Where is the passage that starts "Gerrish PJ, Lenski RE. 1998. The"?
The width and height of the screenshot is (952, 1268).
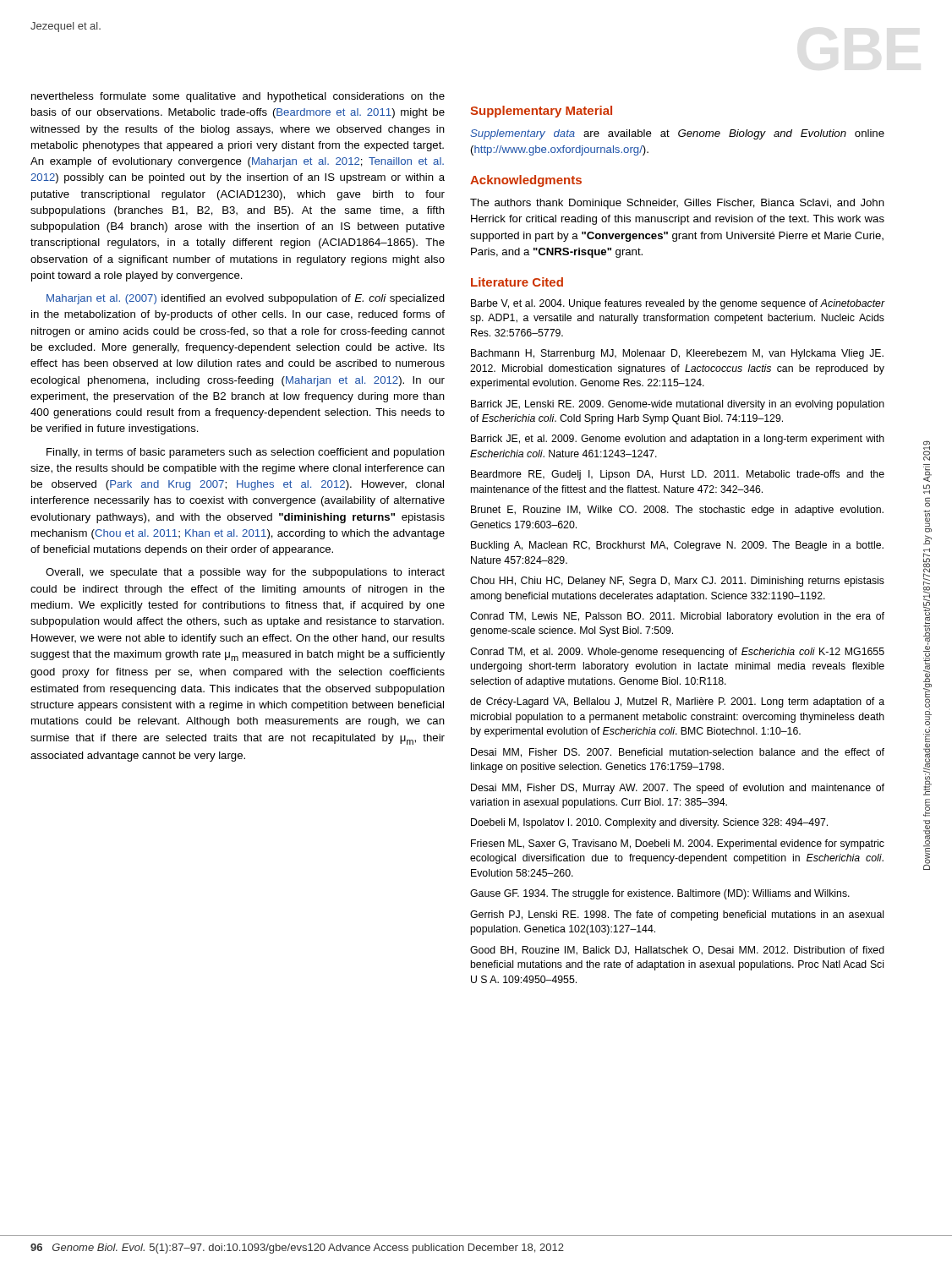(x=677, y=922)
